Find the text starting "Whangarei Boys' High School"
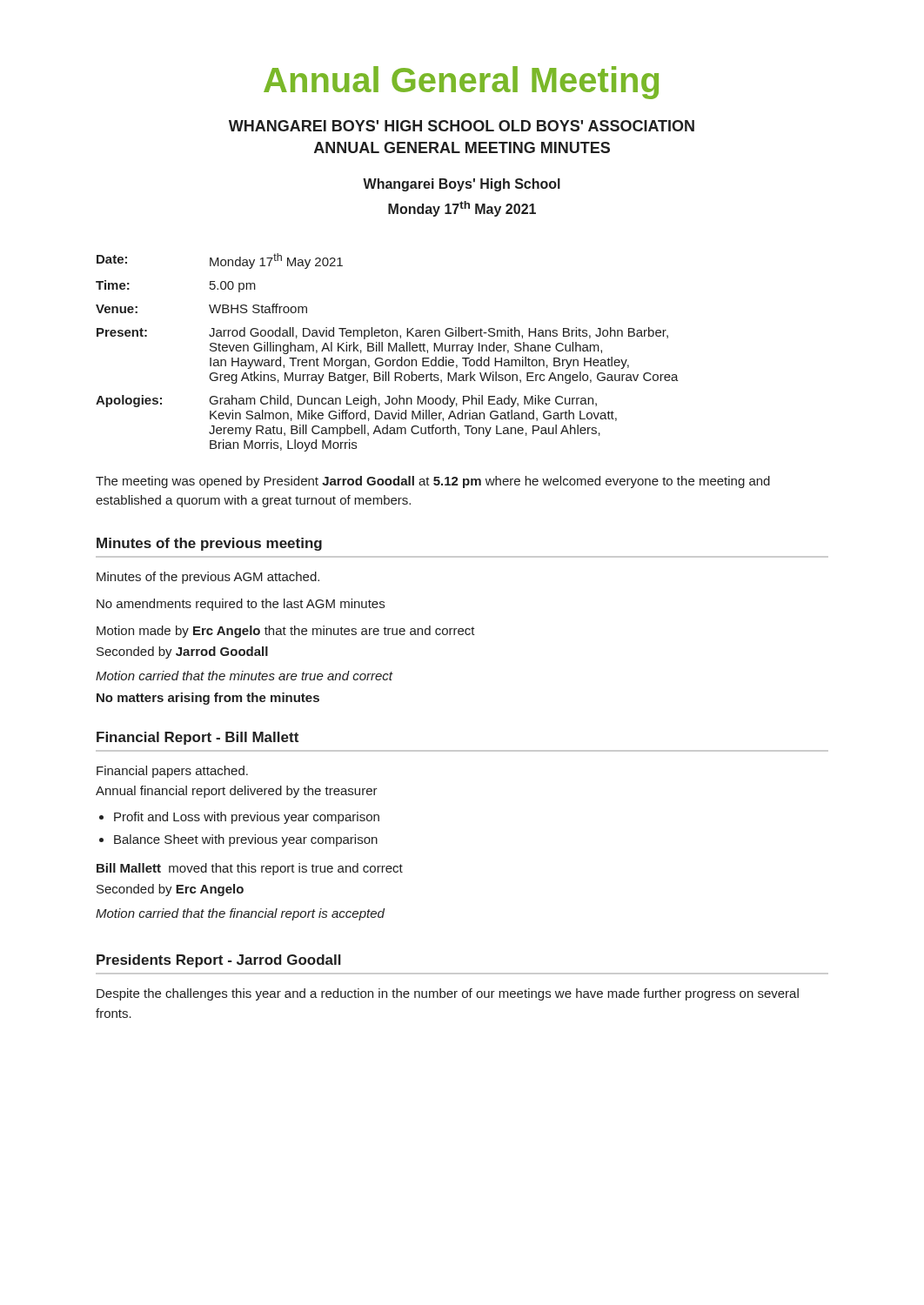 coord(462,197)
